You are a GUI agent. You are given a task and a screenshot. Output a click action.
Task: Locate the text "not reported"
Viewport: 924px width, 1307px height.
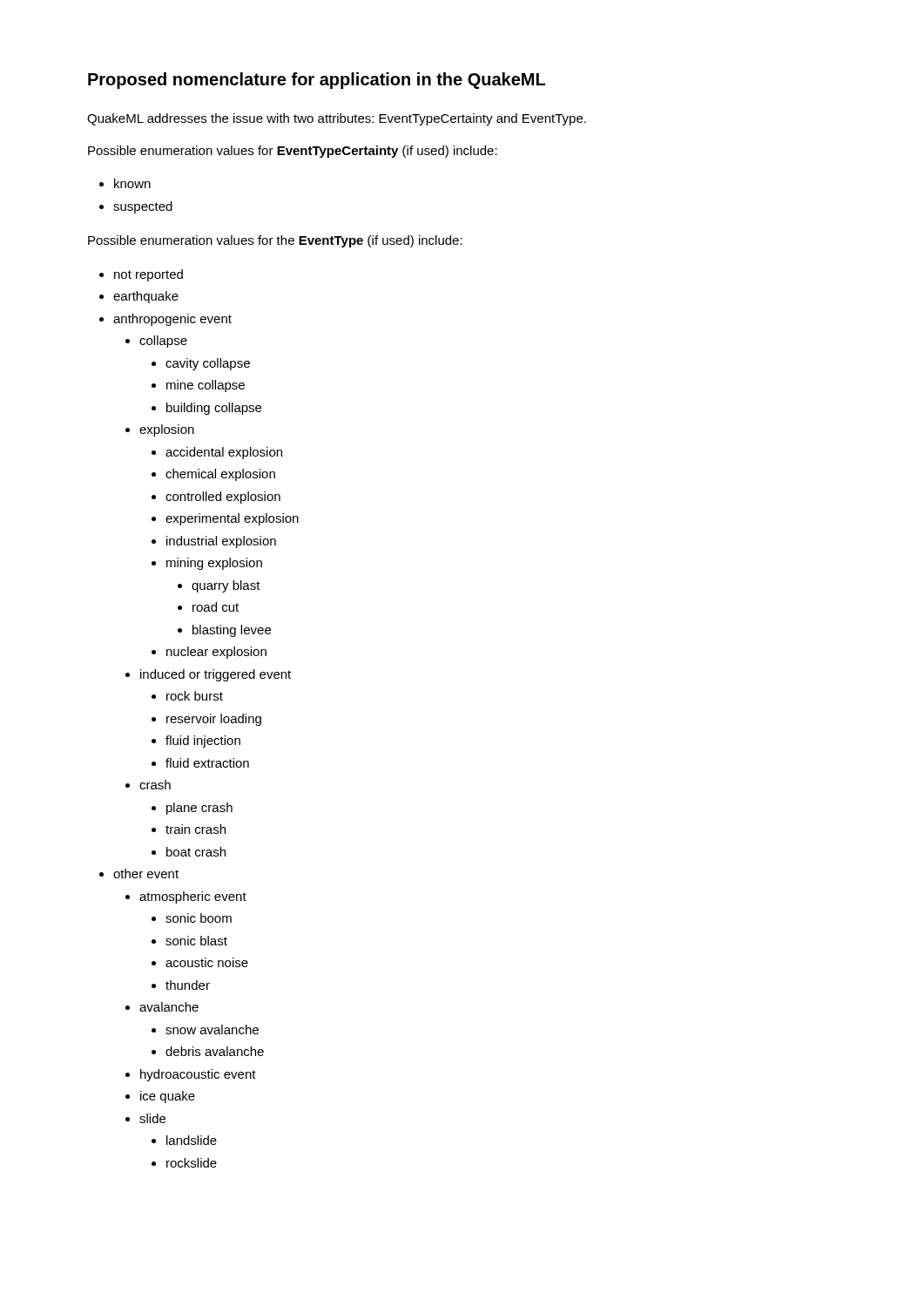(148, 274)
